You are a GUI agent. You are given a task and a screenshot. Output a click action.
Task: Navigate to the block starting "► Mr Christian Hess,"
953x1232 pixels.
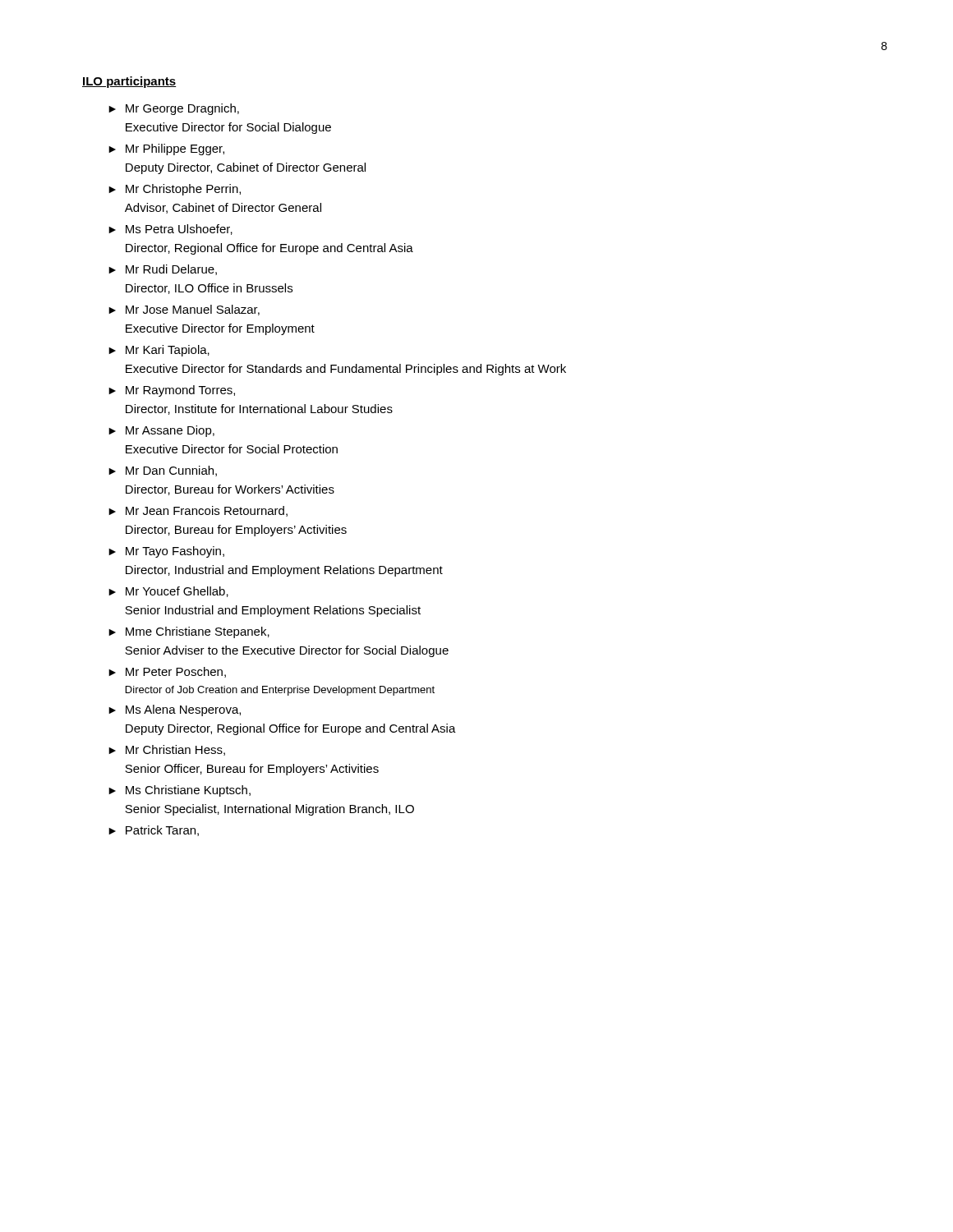click(x=243, y=761)
